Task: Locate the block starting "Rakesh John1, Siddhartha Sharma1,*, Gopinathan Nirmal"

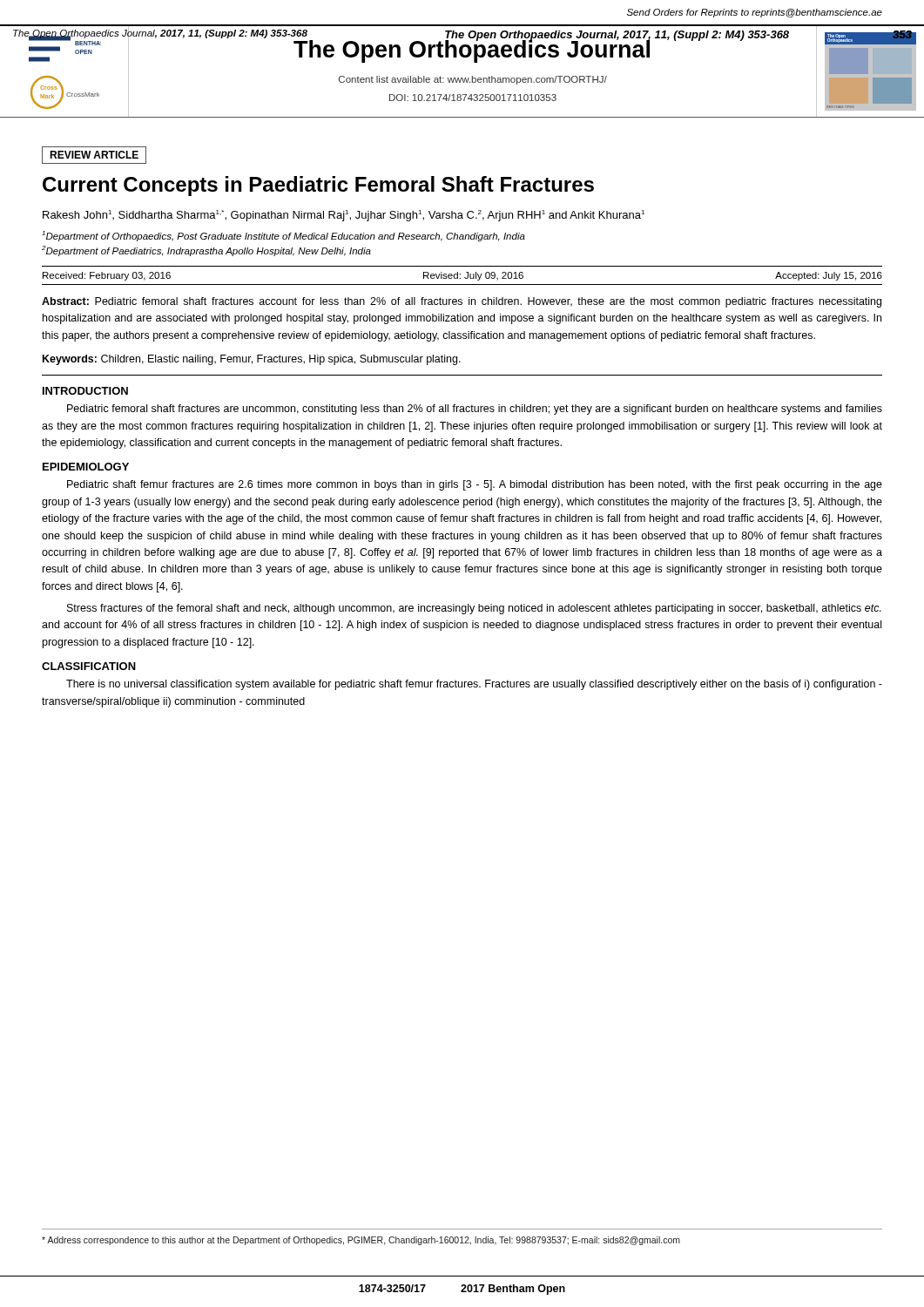Action: 343,215
